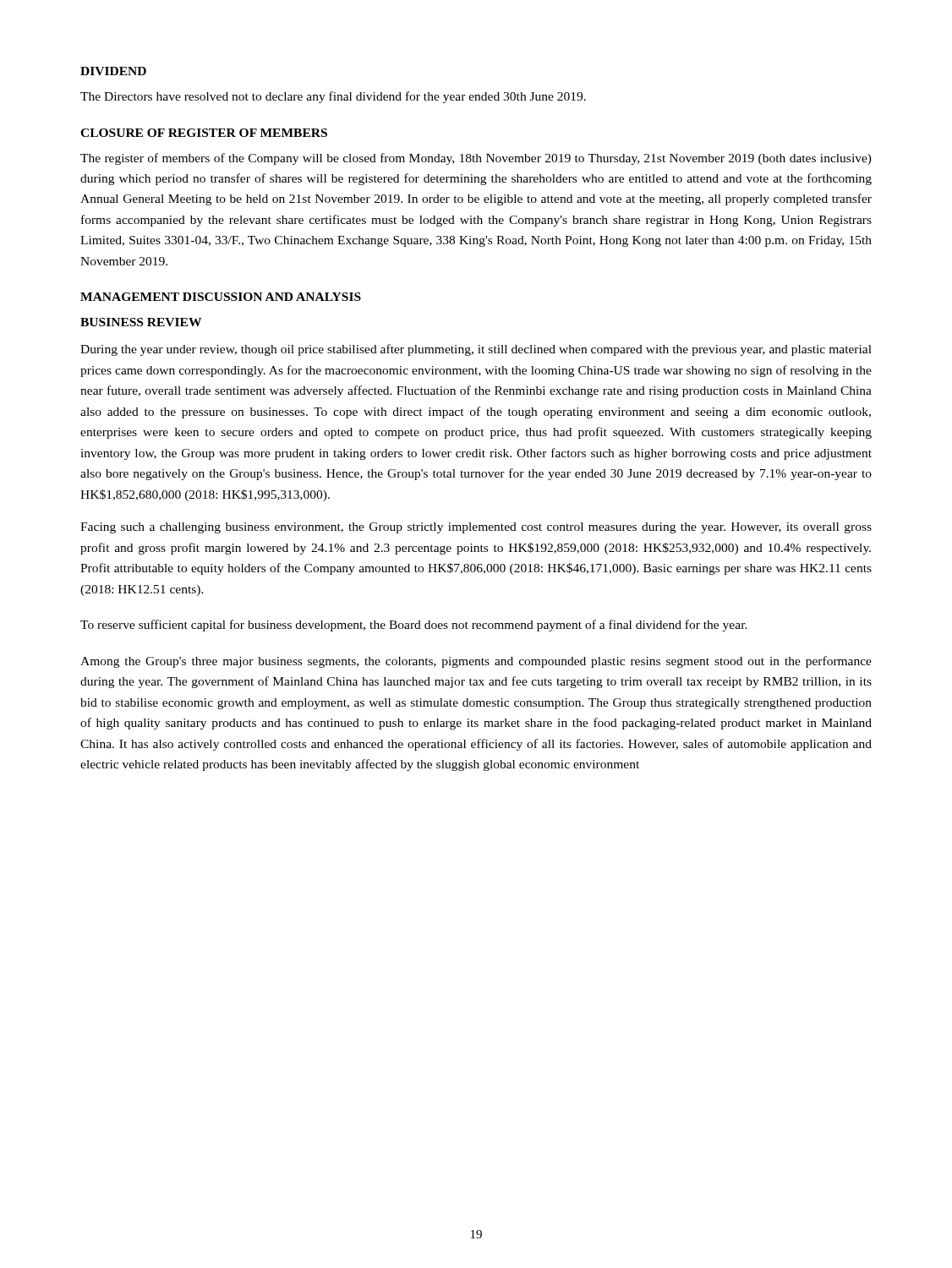Find the section header with the text "MANAGEMENT DISCUSSION AND ANALYSIS"

pyautogui.click(x=221, y=297)
